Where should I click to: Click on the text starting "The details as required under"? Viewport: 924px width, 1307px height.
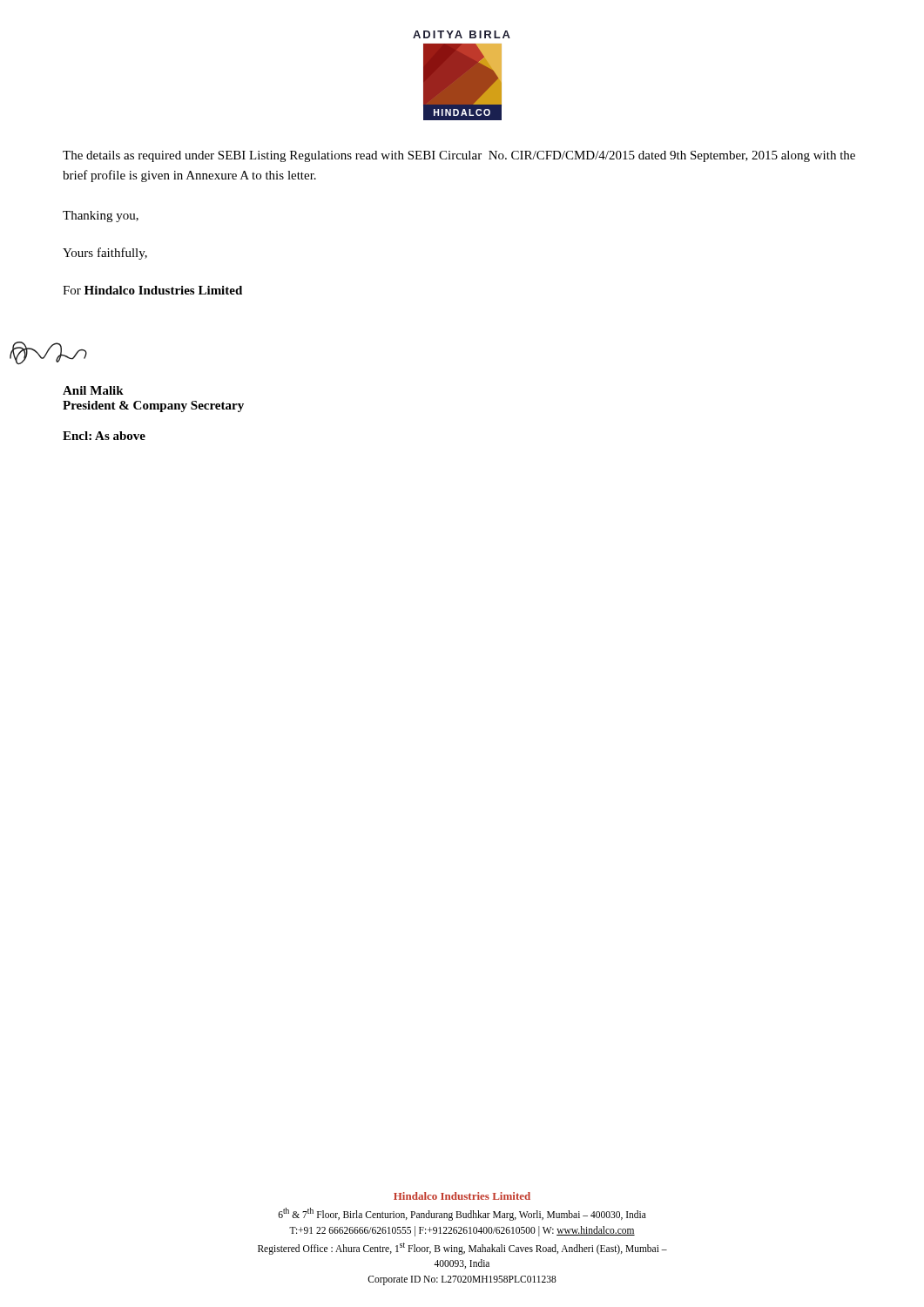(462, 166)
